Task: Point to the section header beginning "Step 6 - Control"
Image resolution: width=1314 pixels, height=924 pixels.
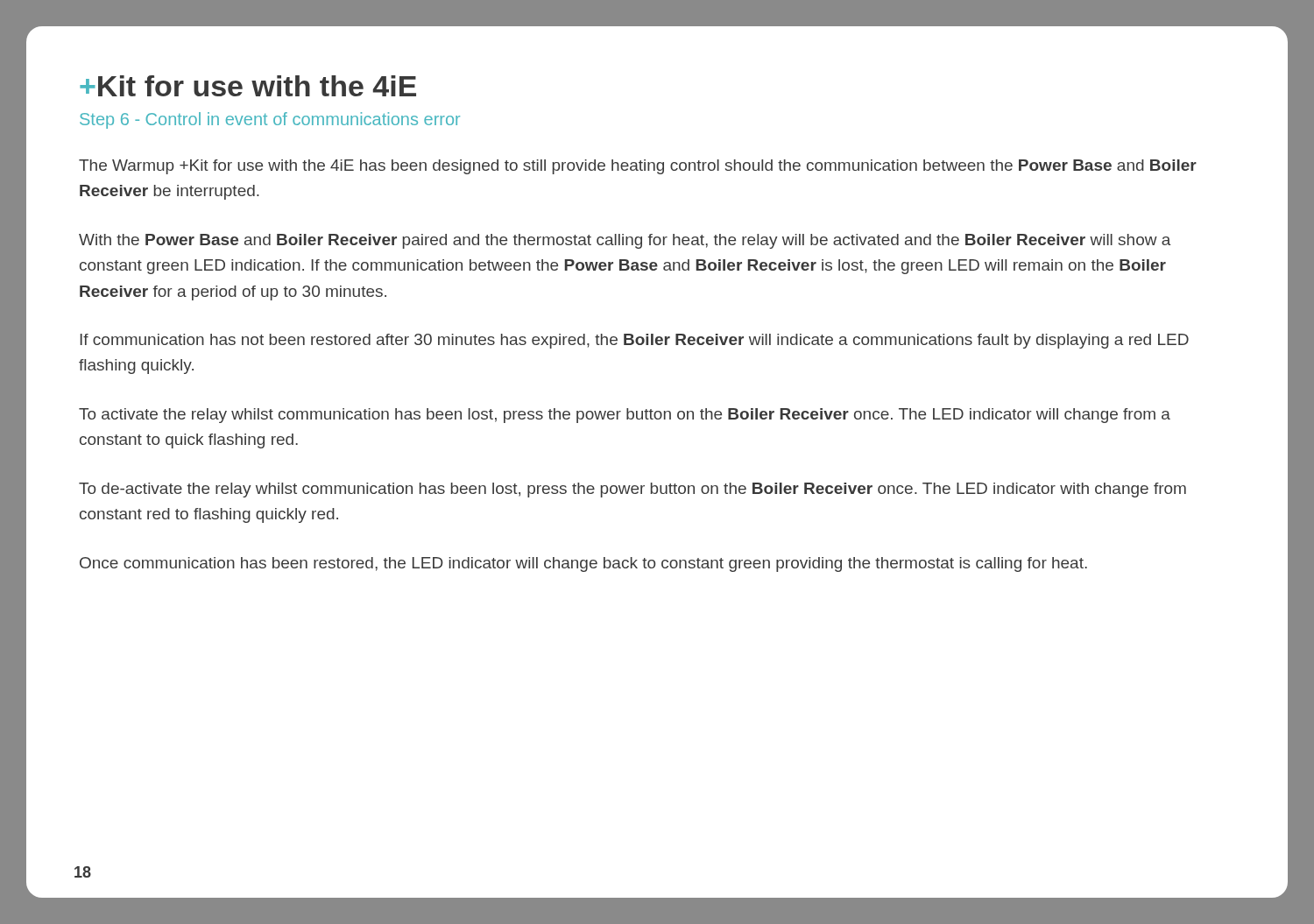Action: (270, 119)
